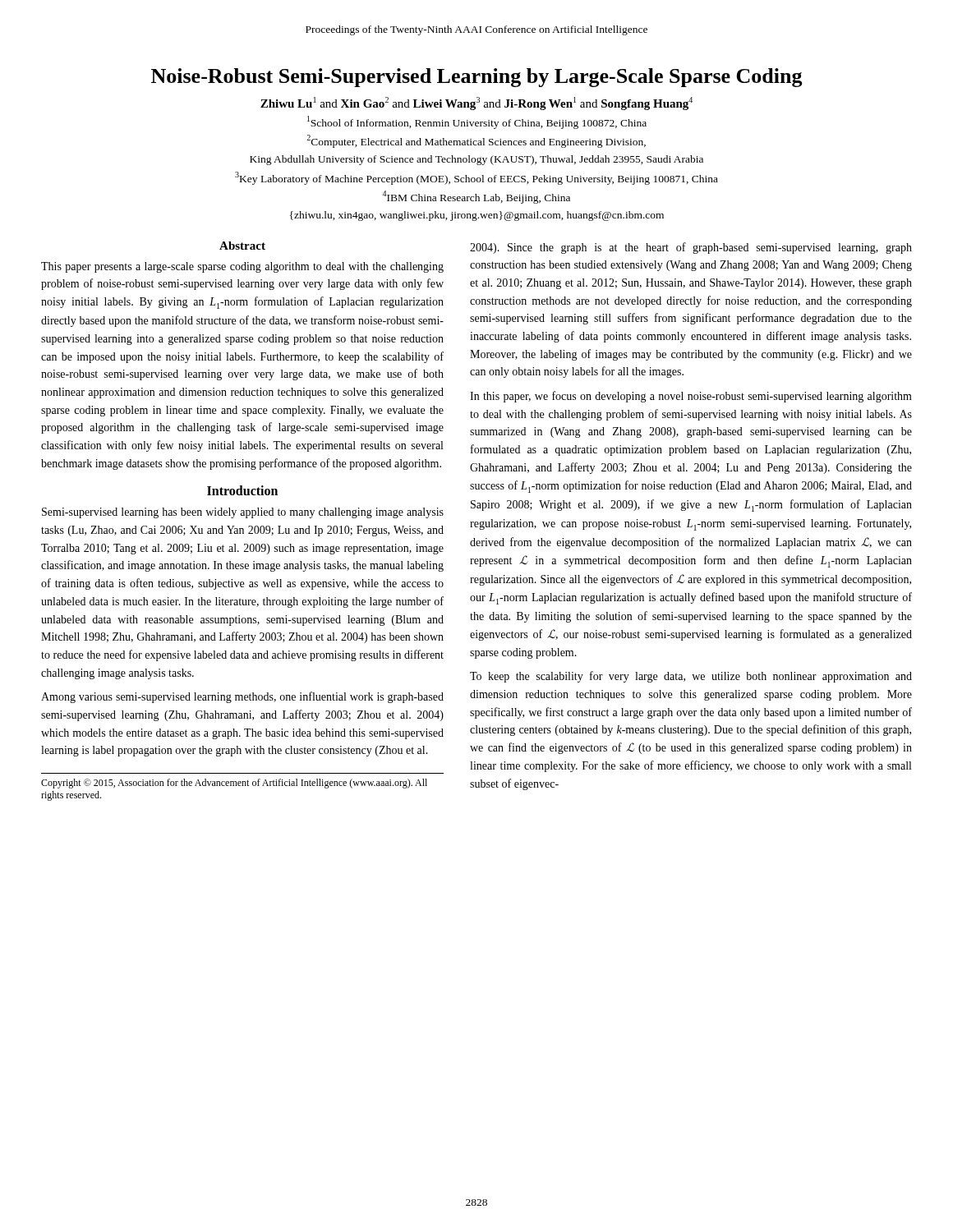Click on the text block that reads "Among various semi-supervised learning methods, one"
The height and width of the screenshot is (1232, 953).
(242, 724)
